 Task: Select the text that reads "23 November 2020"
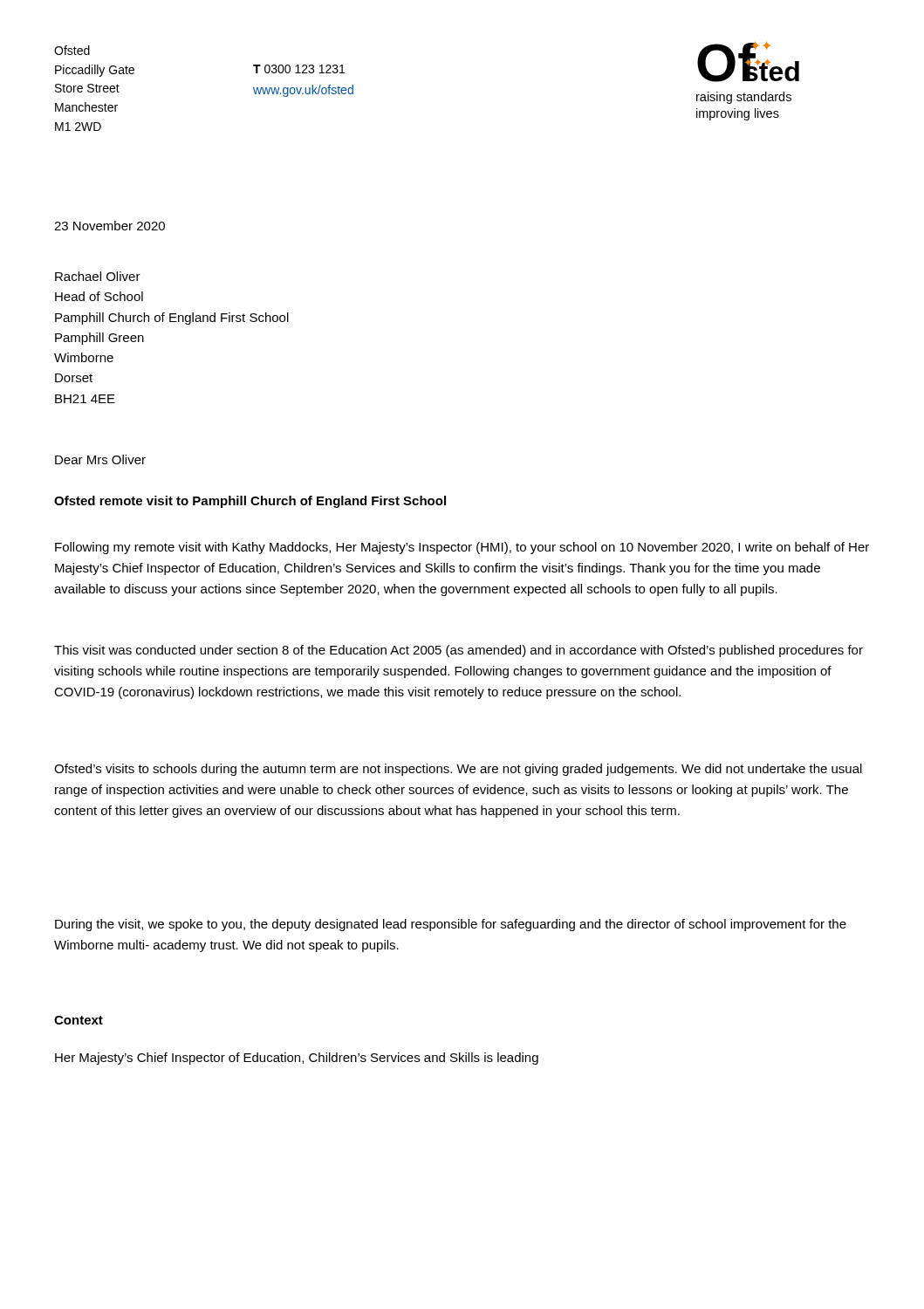click(110, 226)
